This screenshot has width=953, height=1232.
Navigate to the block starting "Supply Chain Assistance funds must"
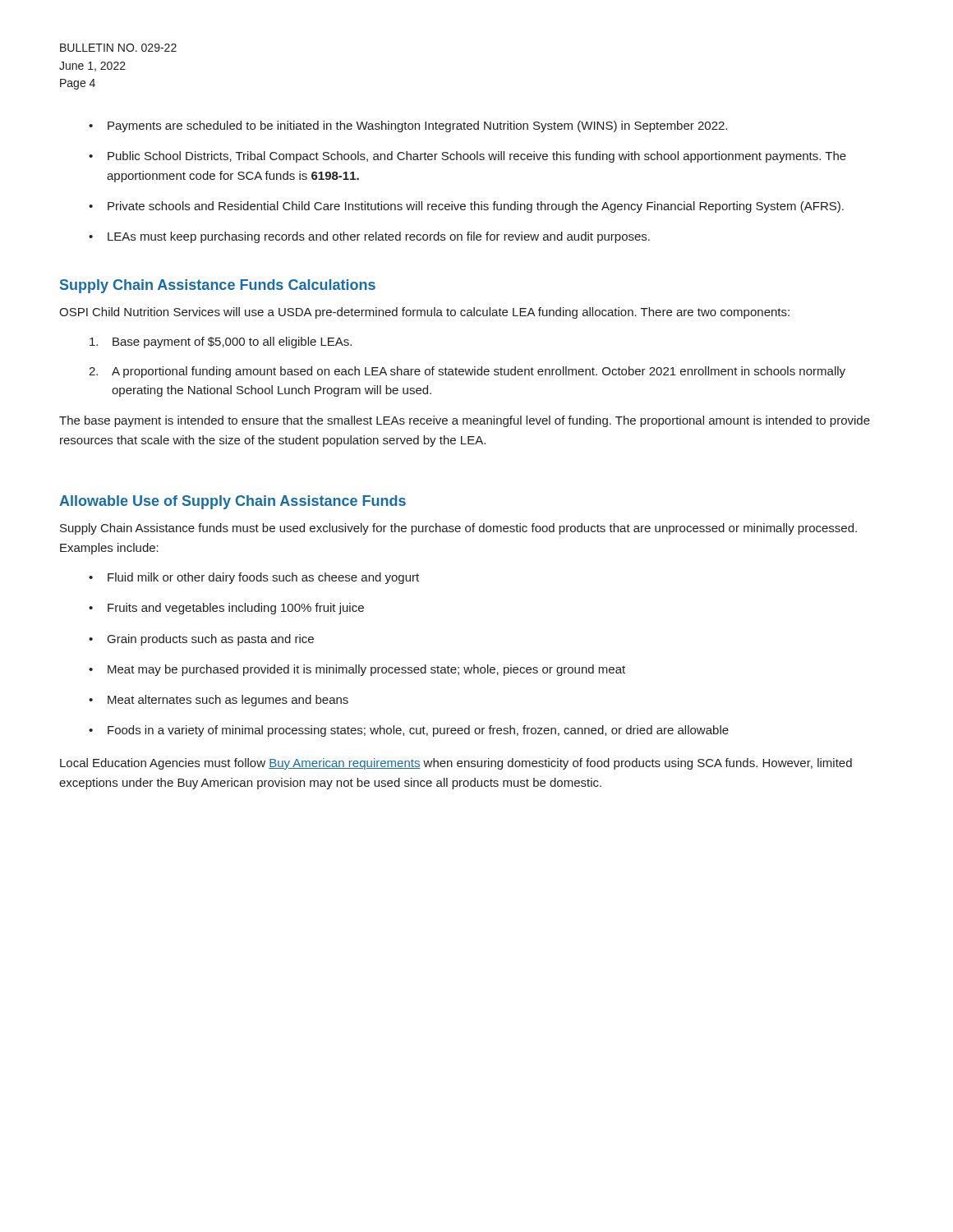pyautogui.click(x=459, y=538)
